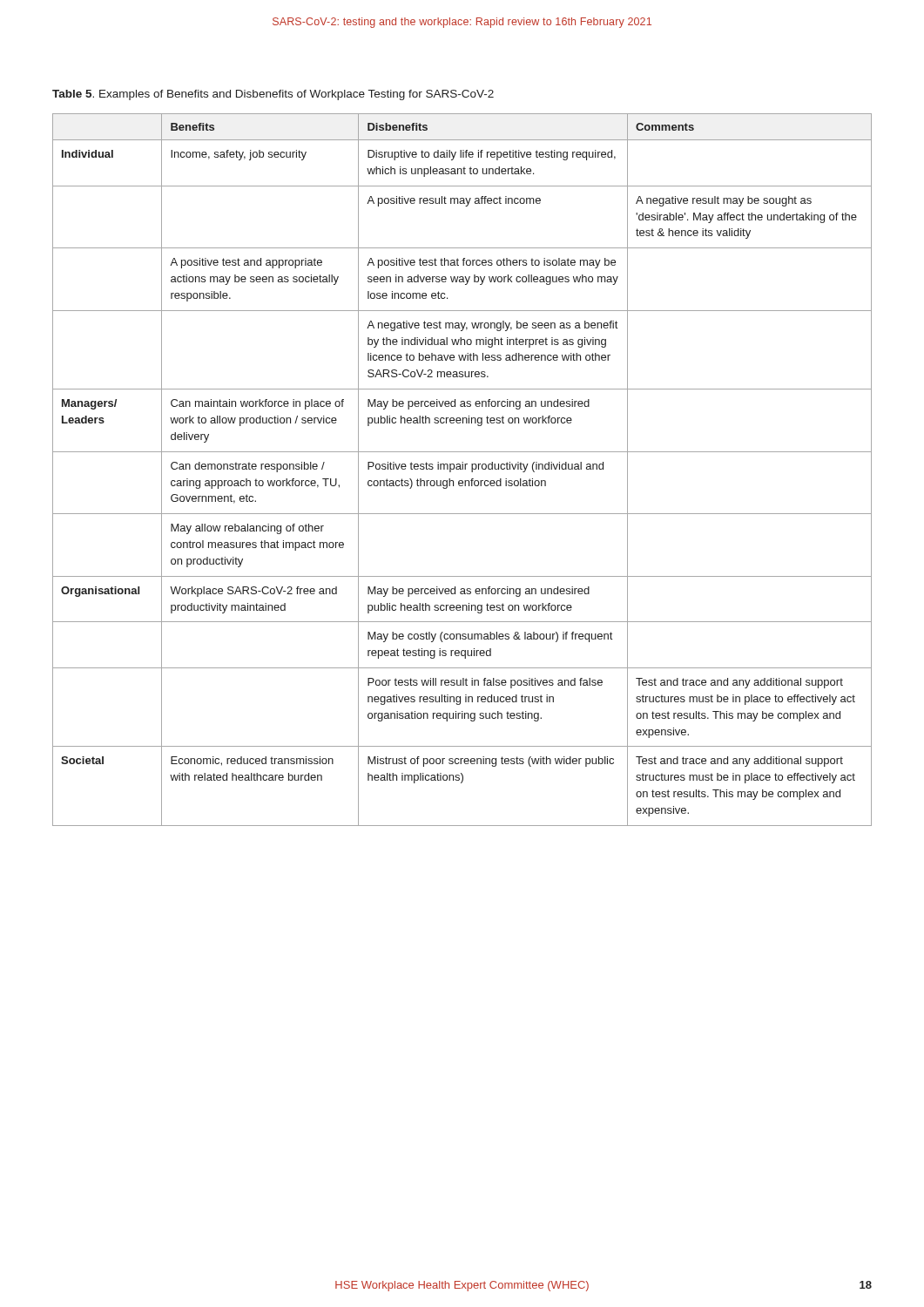Viewport: 924px width, 1307px height.
Task: Click the caption that begins "Table 5. Examples of Benefits and"
Action: [x=273, y=94]
